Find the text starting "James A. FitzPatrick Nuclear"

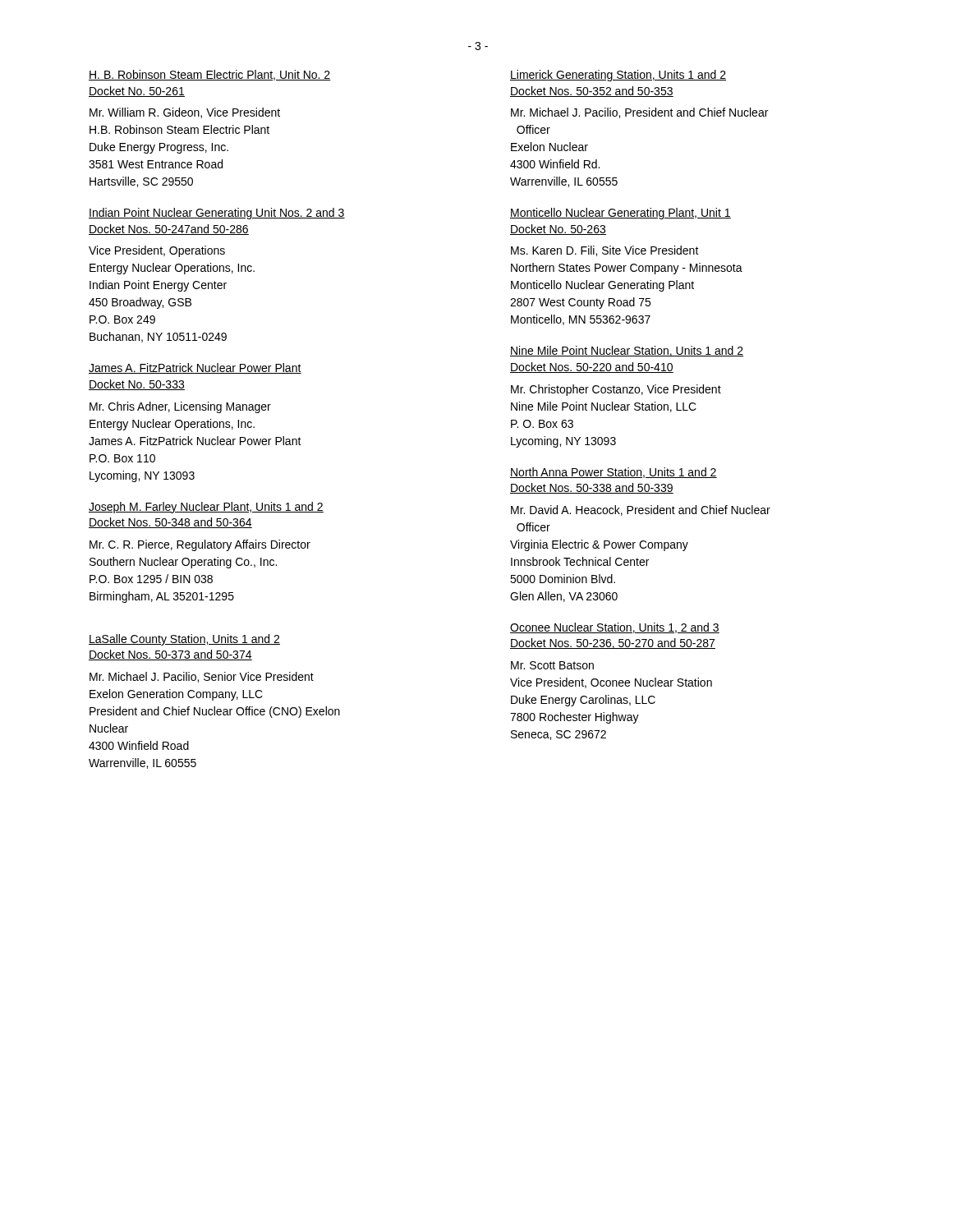coord(195,376)
